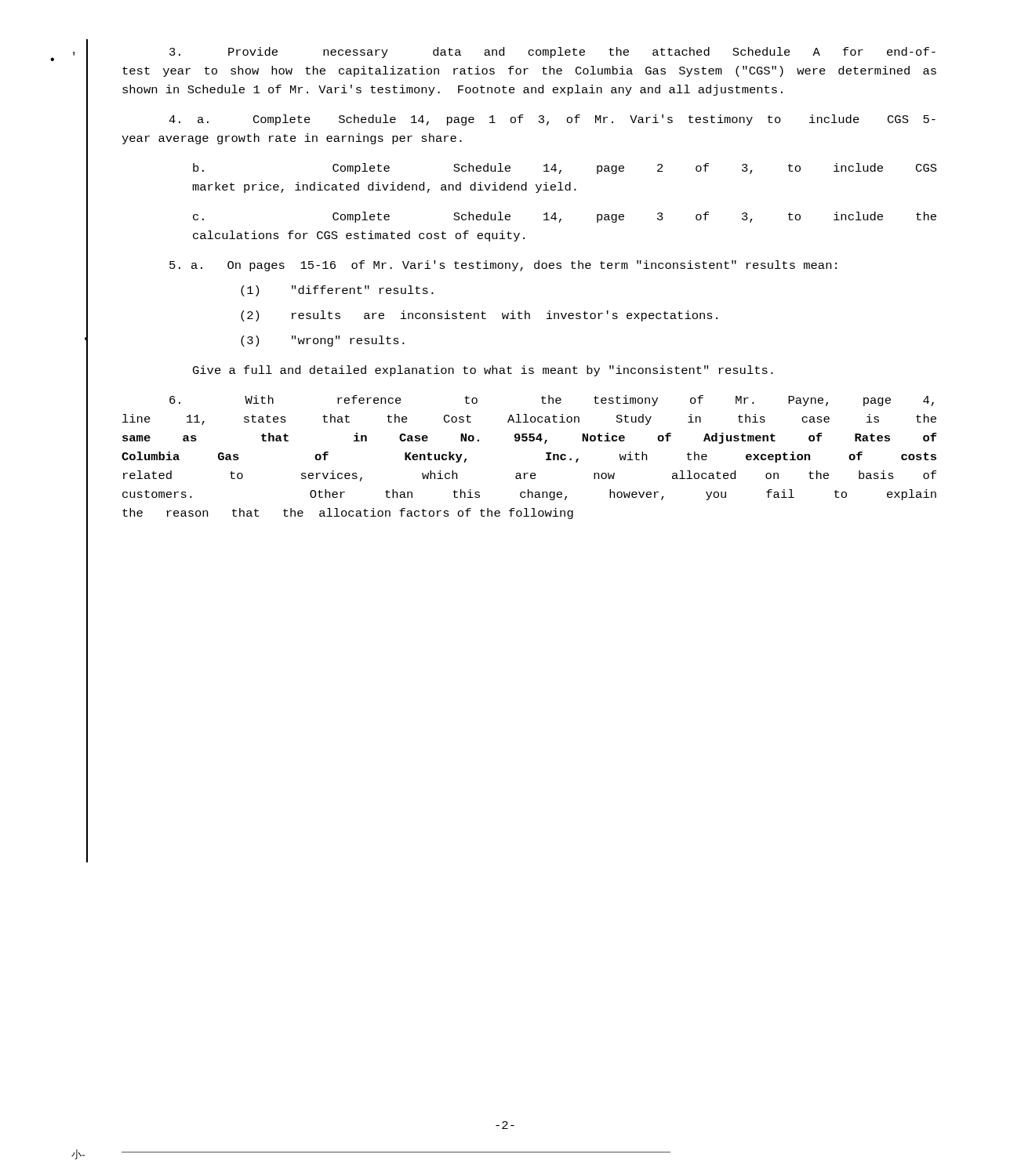Locate the block of text that opens with "b. Complete Schedule 14, page"
The image size is (1010, 1176).
tap(565, 178)
